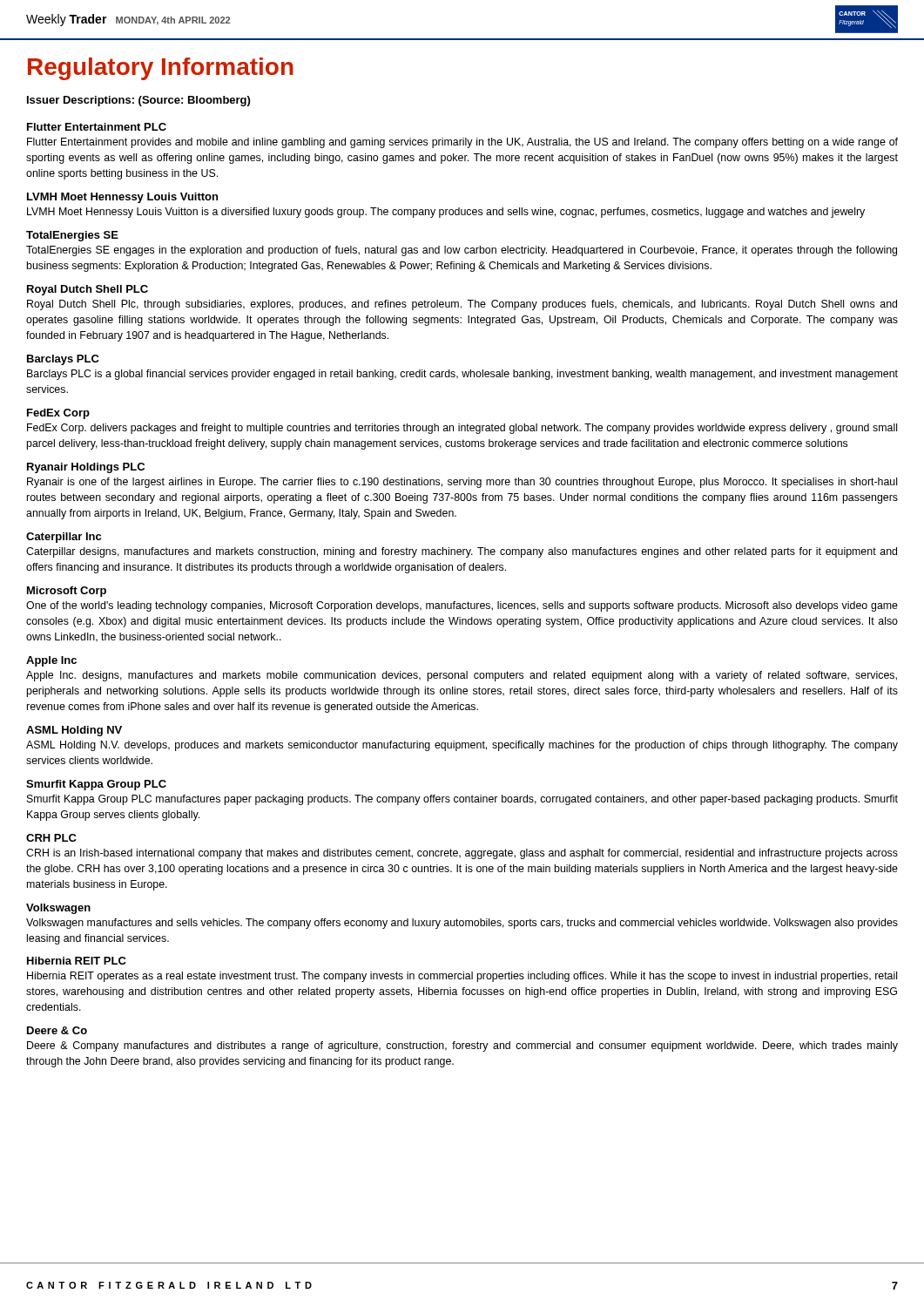Where does it say "TotalEnergies SE"?
The height and width of the screenshot is (1307, 924).
(72, 235)
